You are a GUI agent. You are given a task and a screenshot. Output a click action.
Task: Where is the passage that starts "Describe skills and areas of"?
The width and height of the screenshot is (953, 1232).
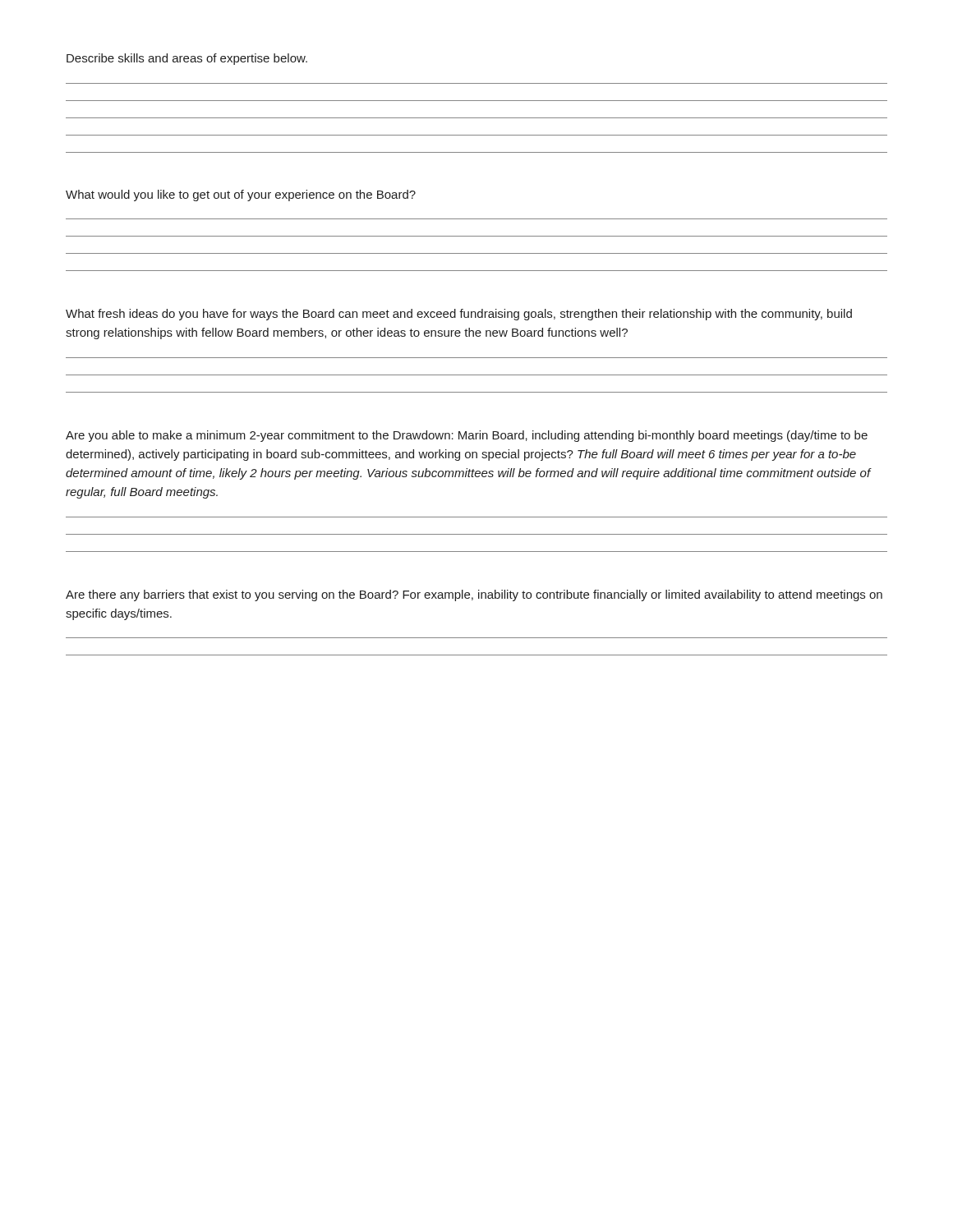(187, 58)
